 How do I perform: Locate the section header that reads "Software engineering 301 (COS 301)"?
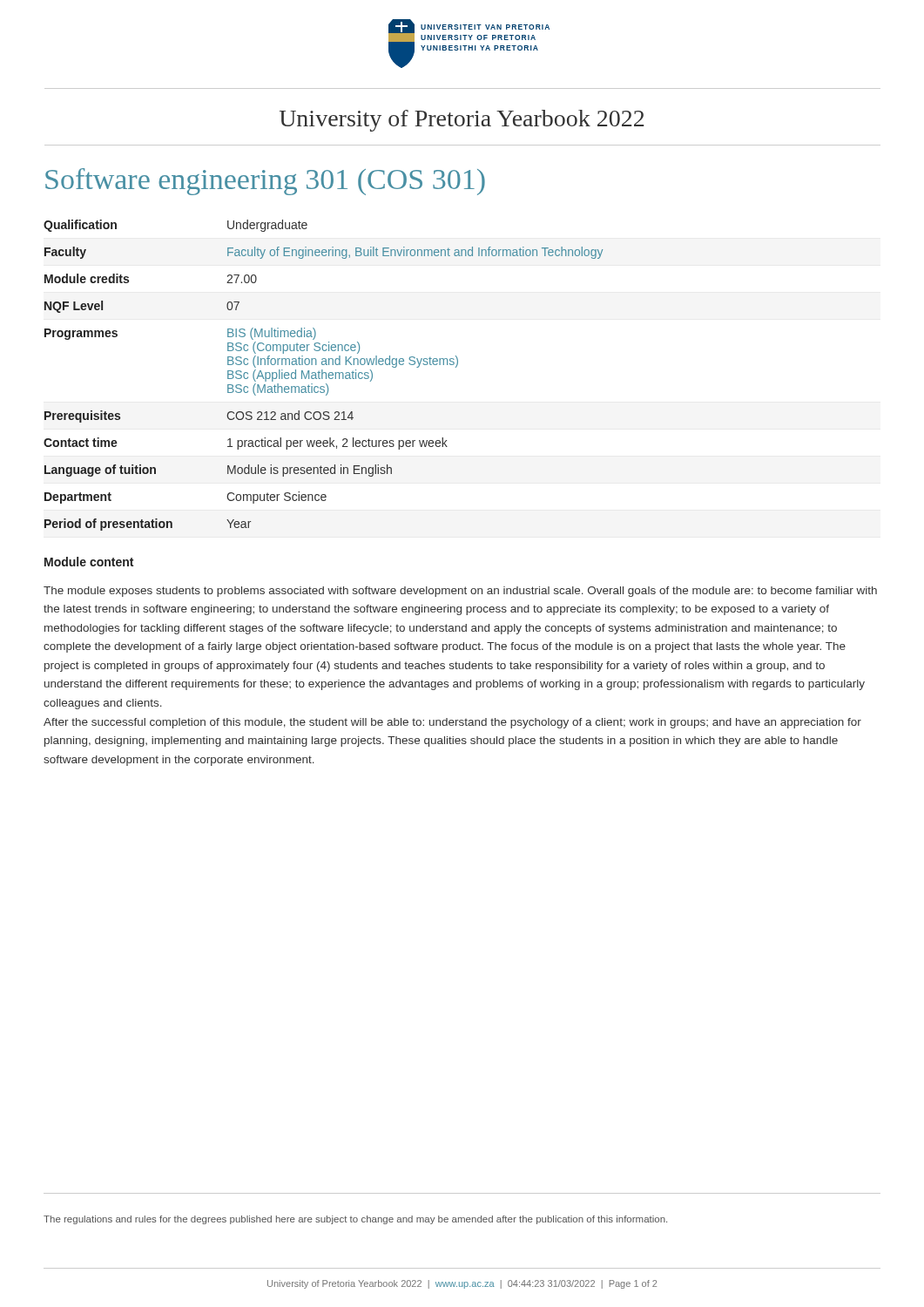pos(462,180)
